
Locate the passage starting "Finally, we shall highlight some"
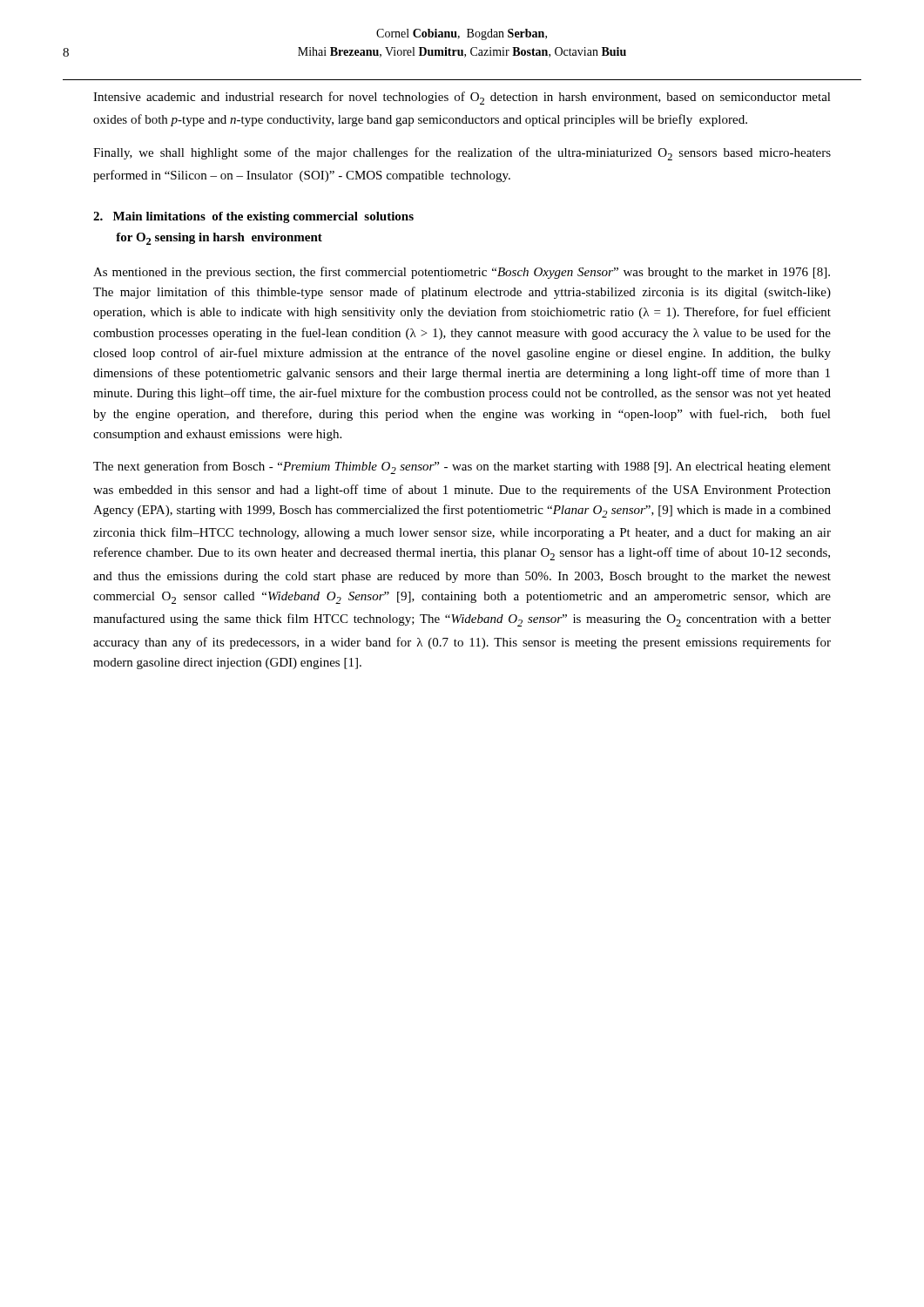462,164
